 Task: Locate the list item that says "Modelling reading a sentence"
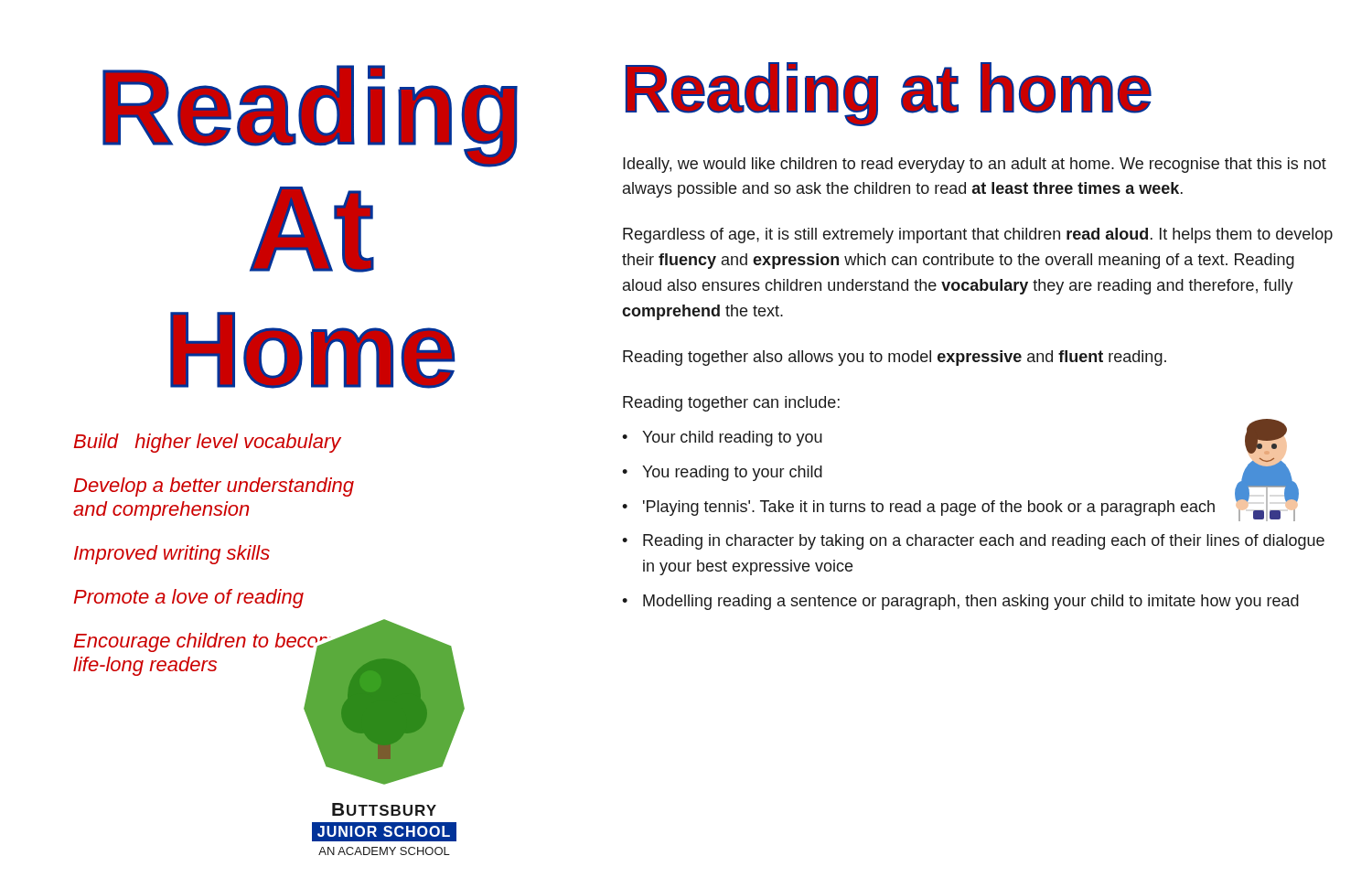click(971, 601)
